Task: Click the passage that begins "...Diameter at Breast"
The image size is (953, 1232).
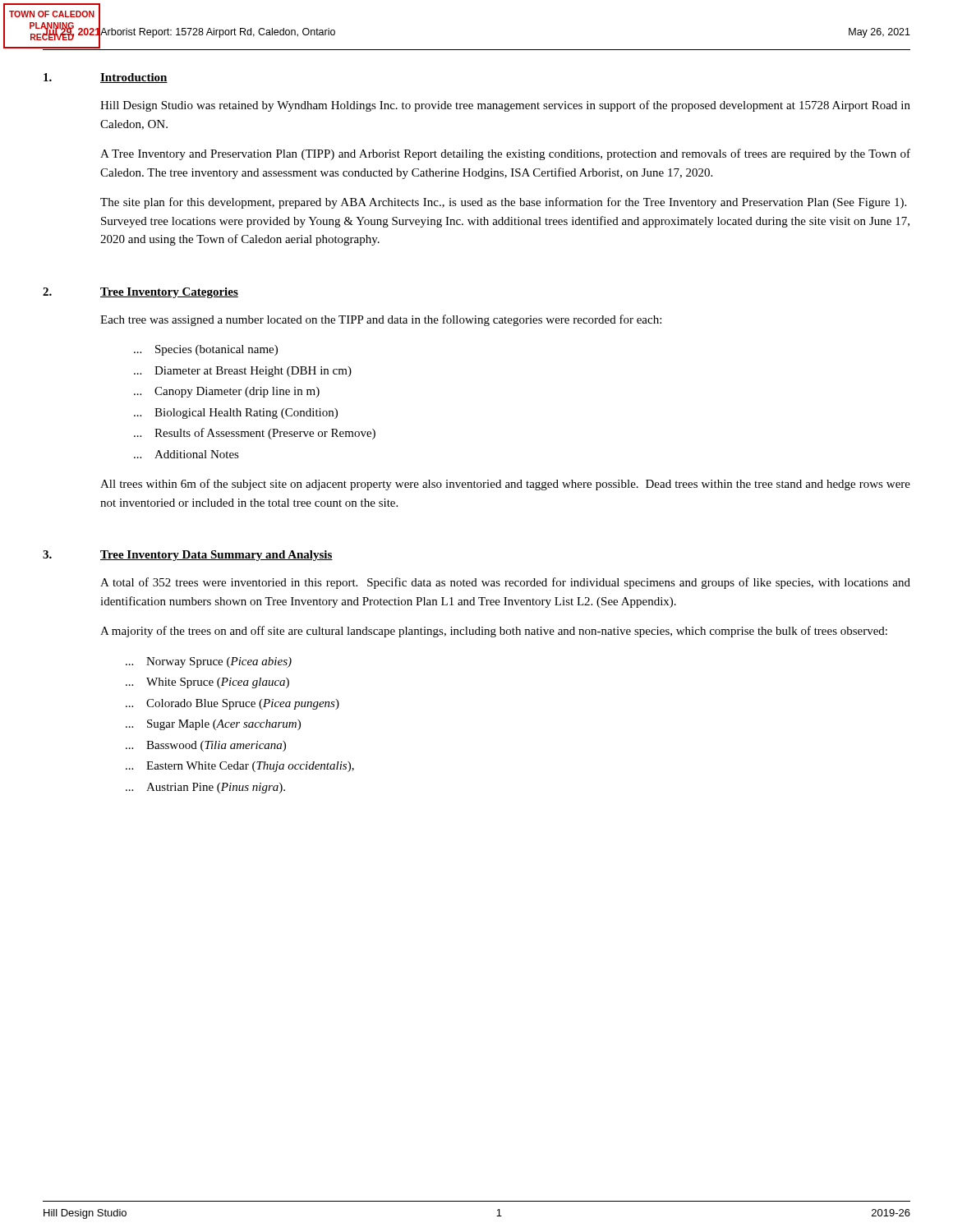Action: point(243,372)
